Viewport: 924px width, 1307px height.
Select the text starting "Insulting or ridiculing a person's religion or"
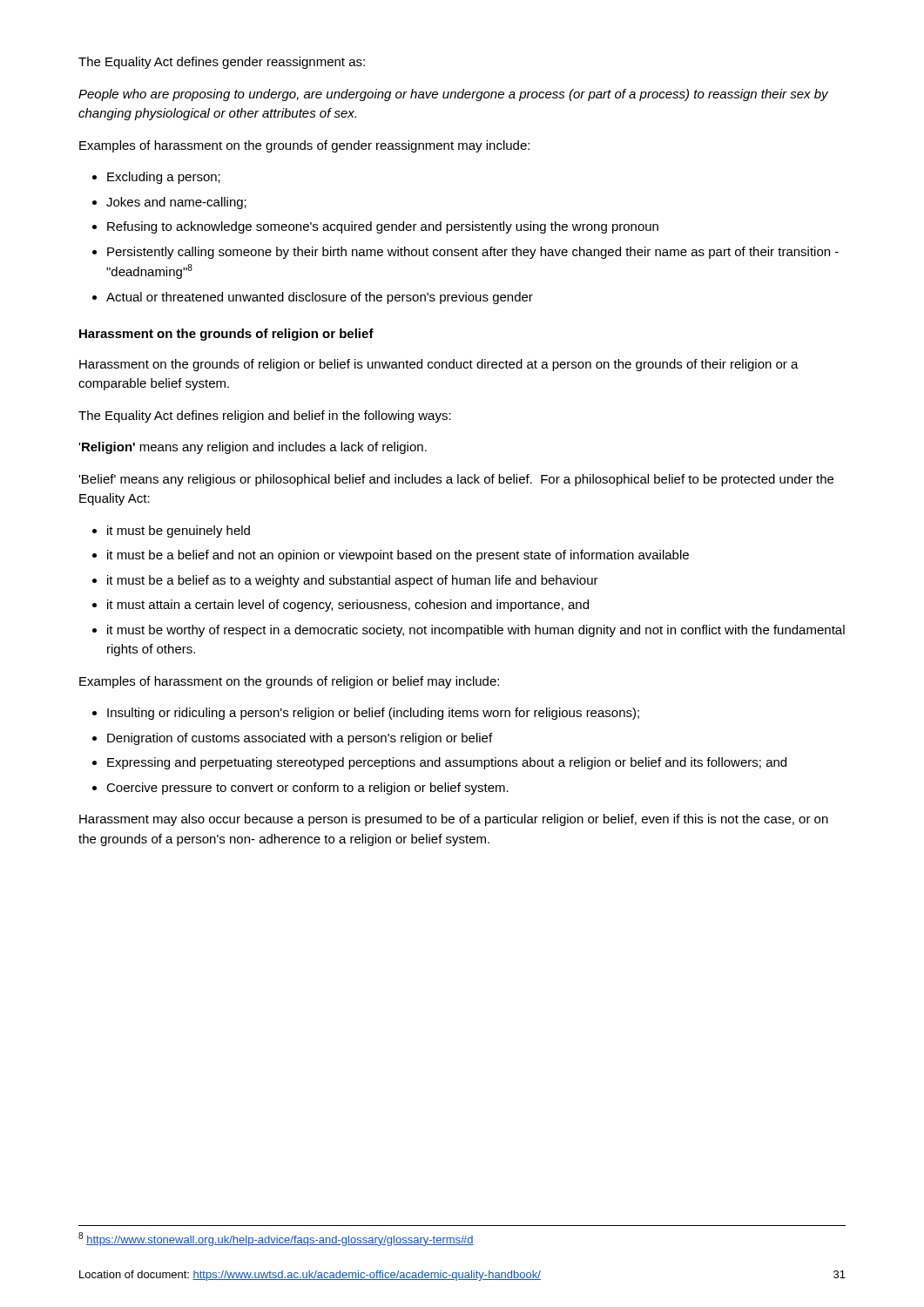[x=373, y=712]
